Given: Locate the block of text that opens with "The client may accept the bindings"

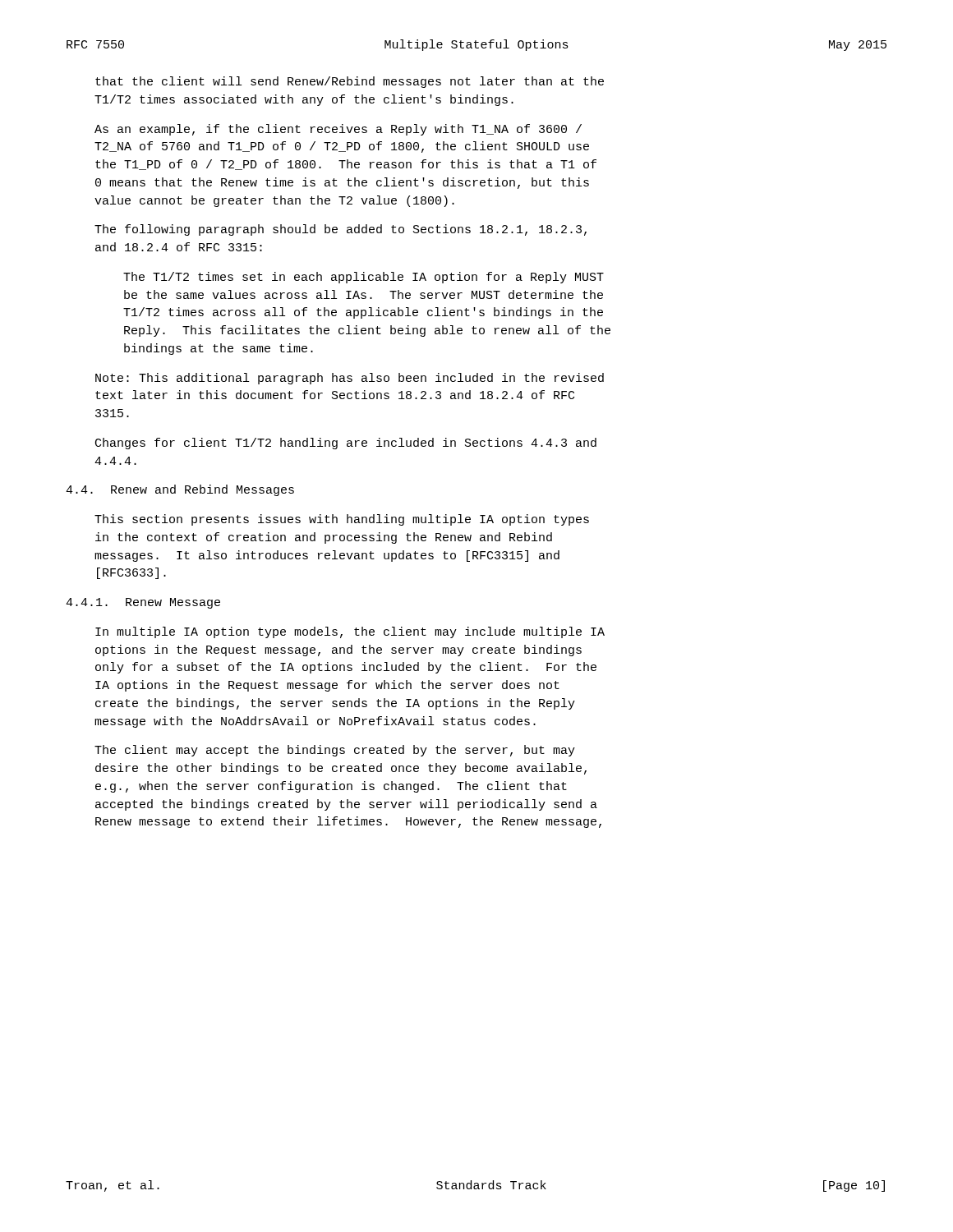Looking at the screenshot, I should coord(350,787).
